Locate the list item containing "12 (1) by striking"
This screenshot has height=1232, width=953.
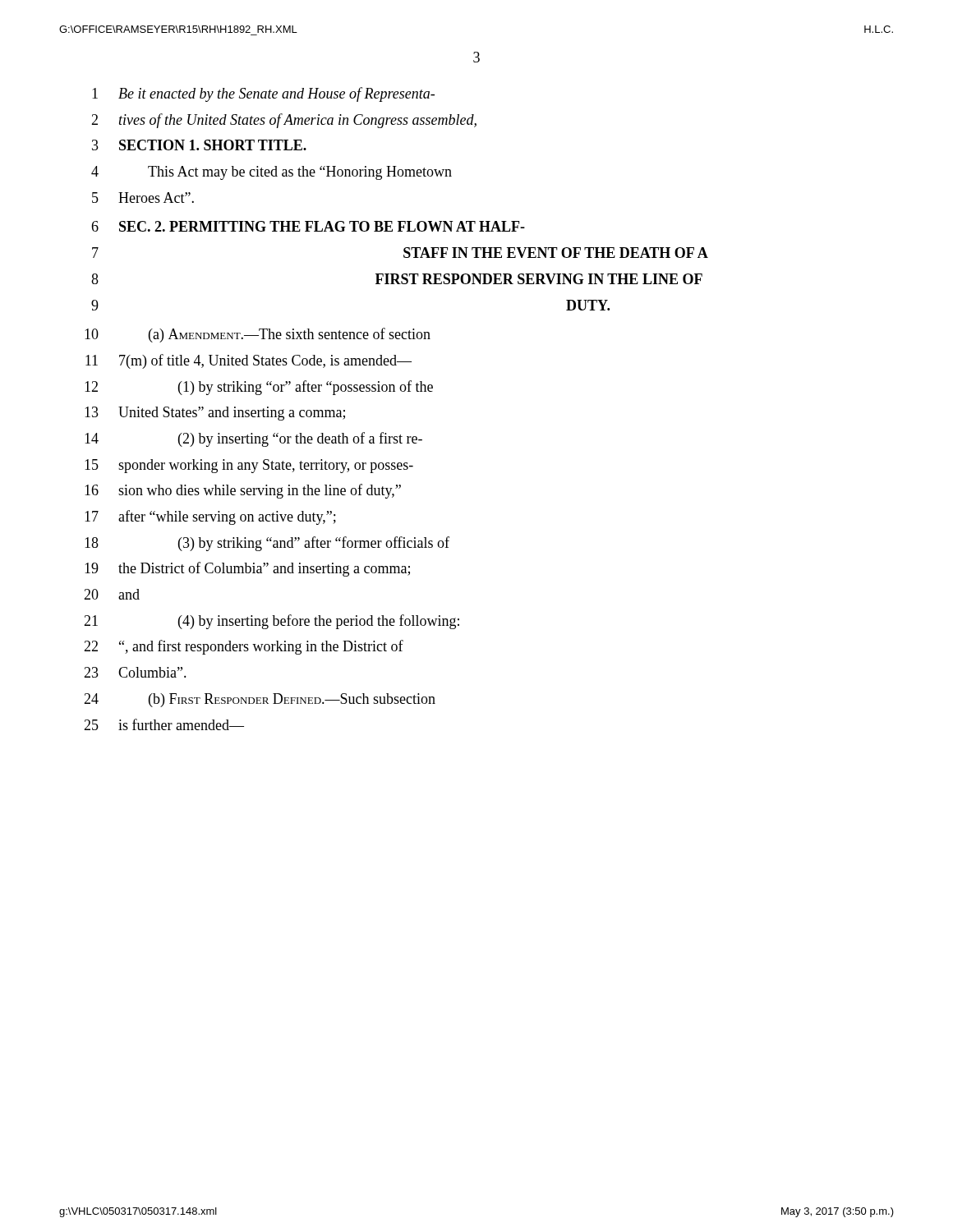[259, 388]
